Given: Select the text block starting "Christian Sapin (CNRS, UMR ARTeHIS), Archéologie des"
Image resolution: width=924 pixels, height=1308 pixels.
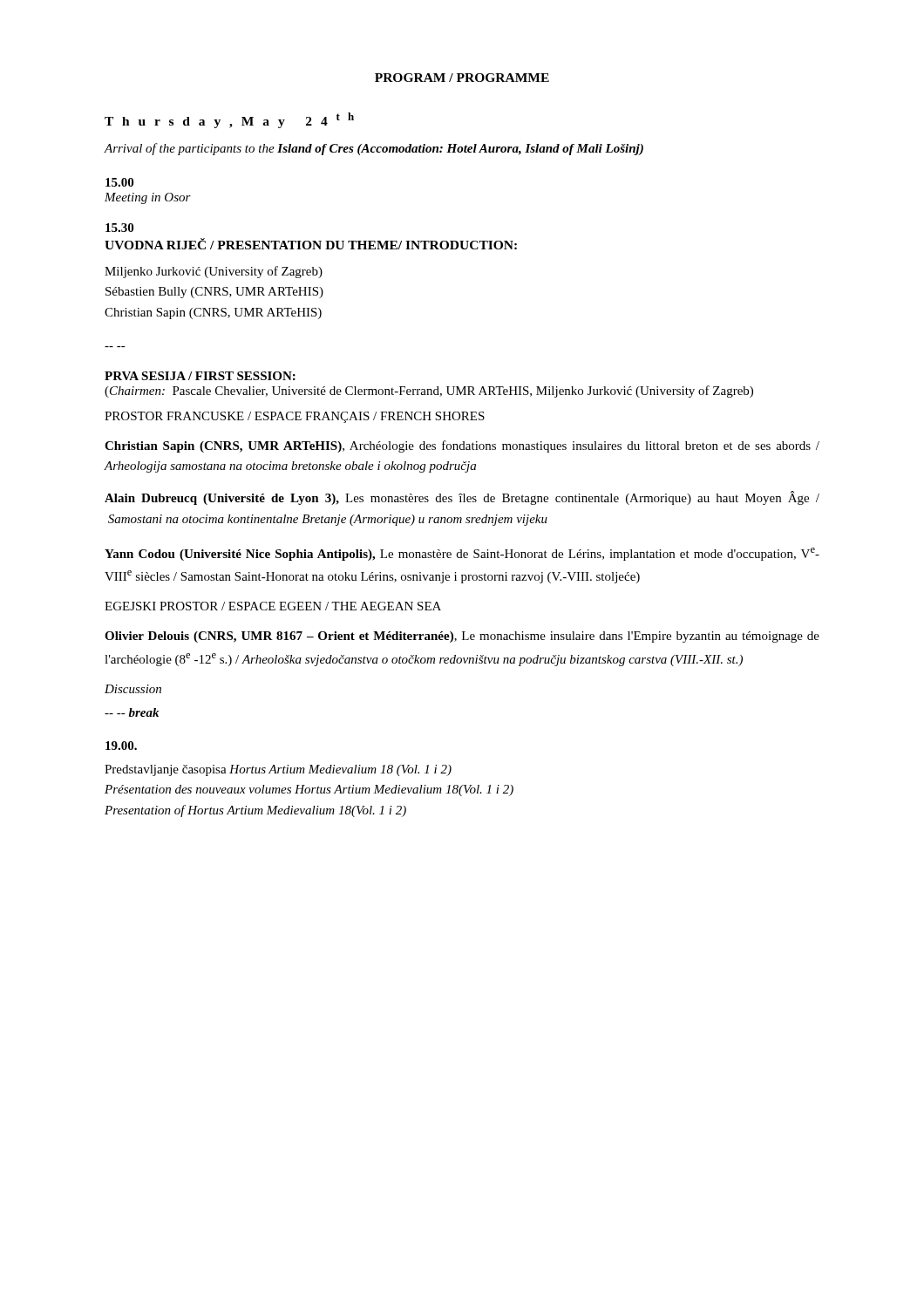Looking at the screenshot, I should 462,456.
